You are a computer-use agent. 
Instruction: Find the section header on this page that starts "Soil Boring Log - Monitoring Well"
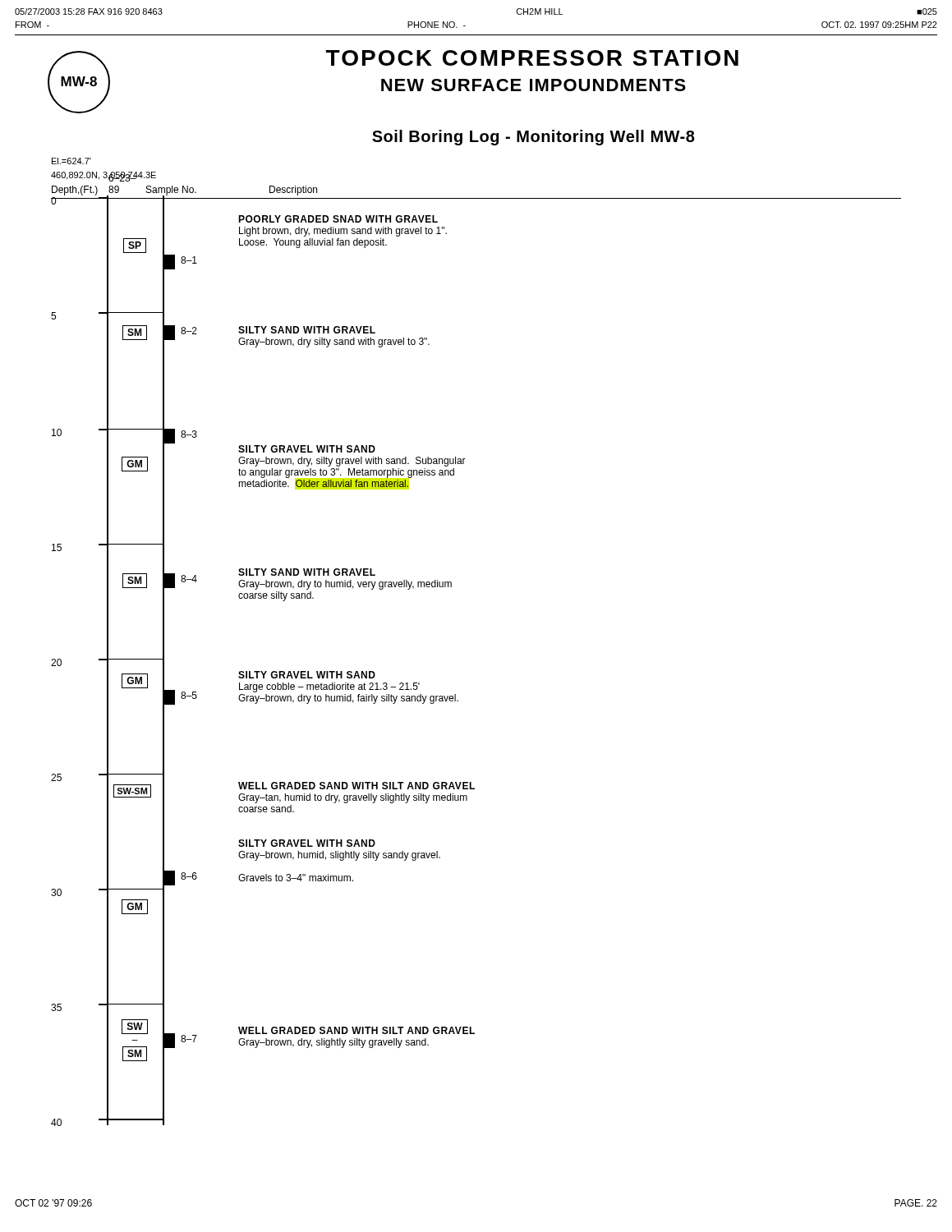(533, 136)
